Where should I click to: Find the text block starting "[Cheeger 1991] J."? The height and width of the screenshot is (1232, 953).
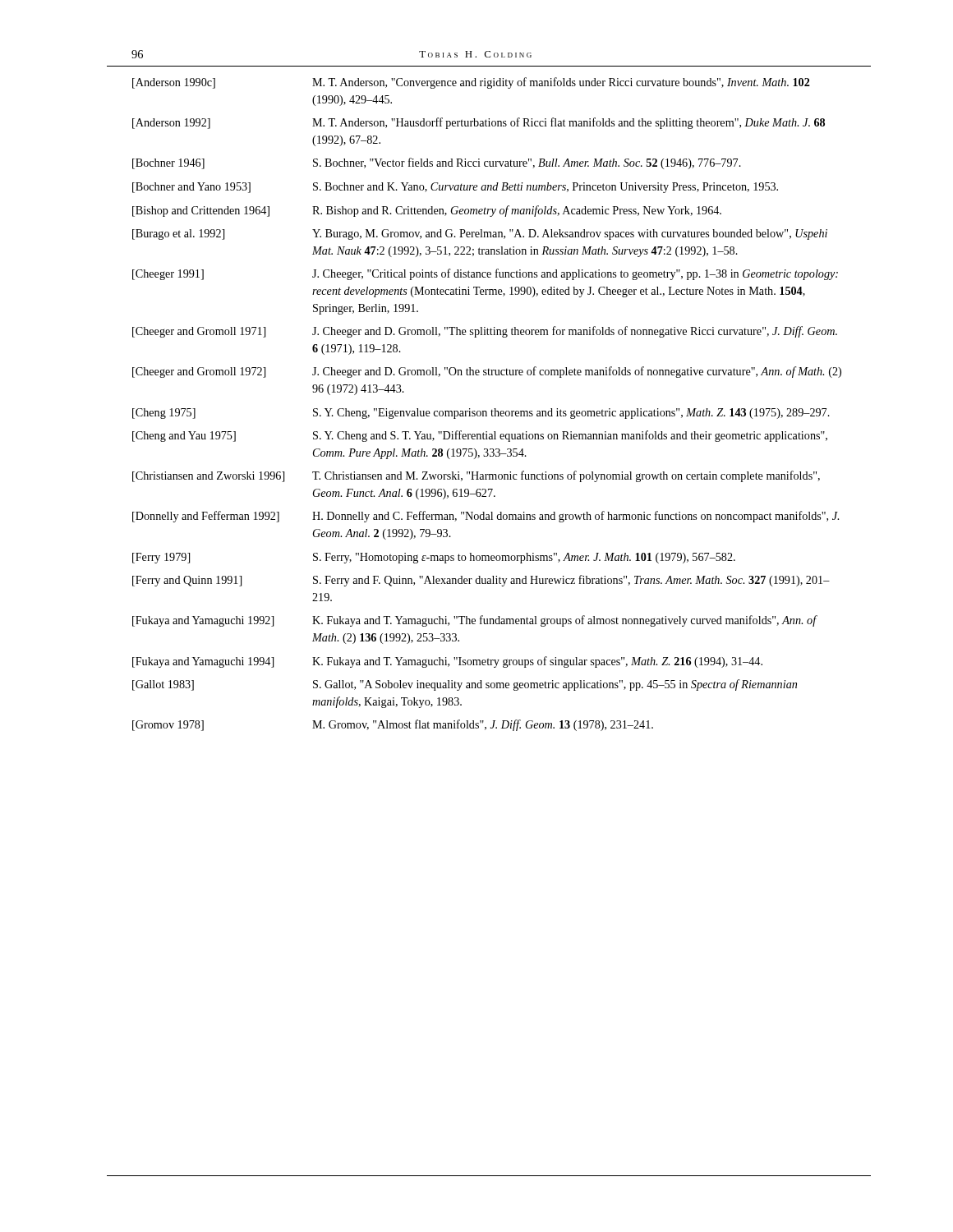[x=489, y=291]
